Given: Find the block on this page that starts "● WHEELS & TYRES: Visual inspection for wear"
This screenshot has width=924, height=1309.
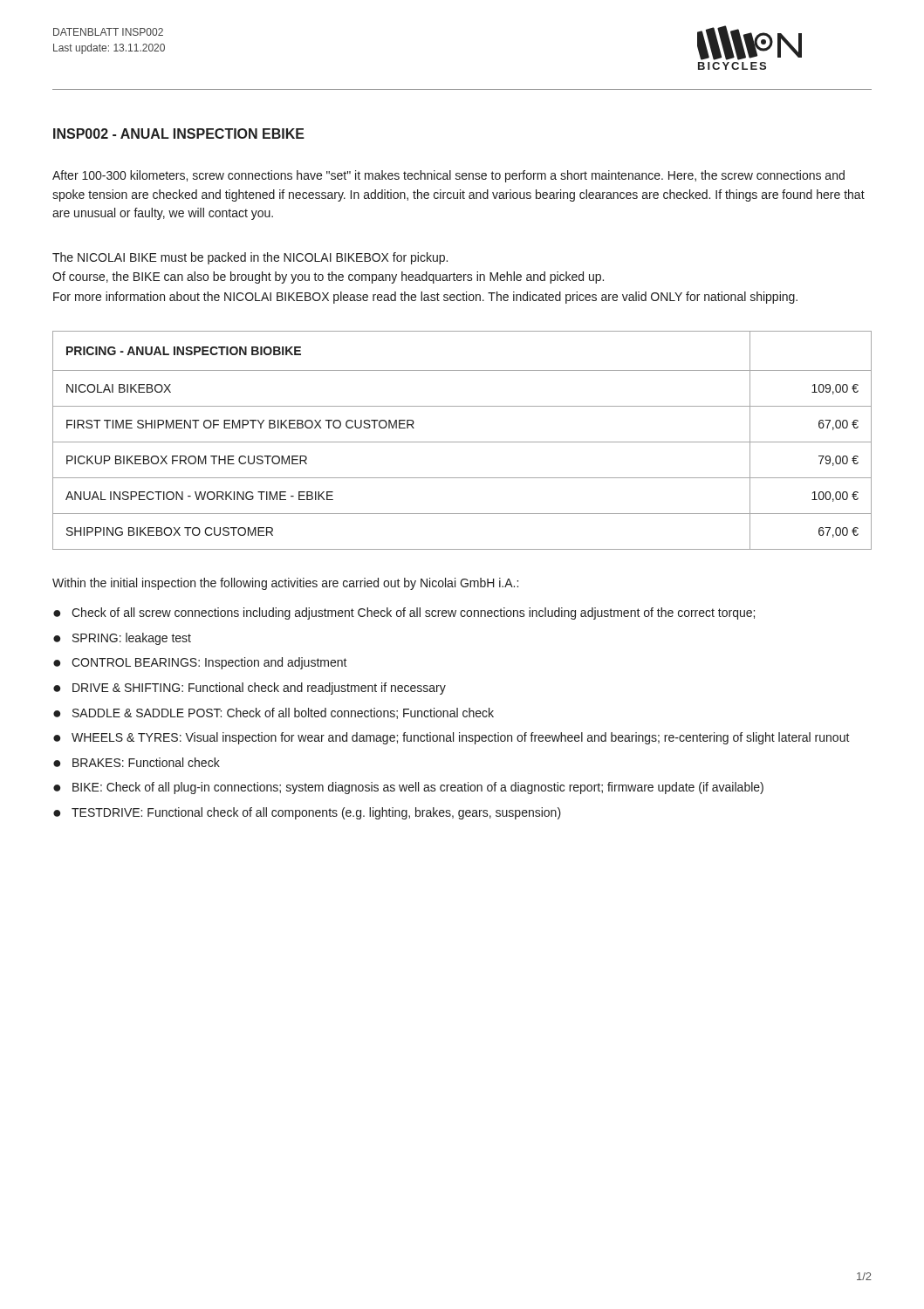Looking at the screenshot, I should [462, 738].
